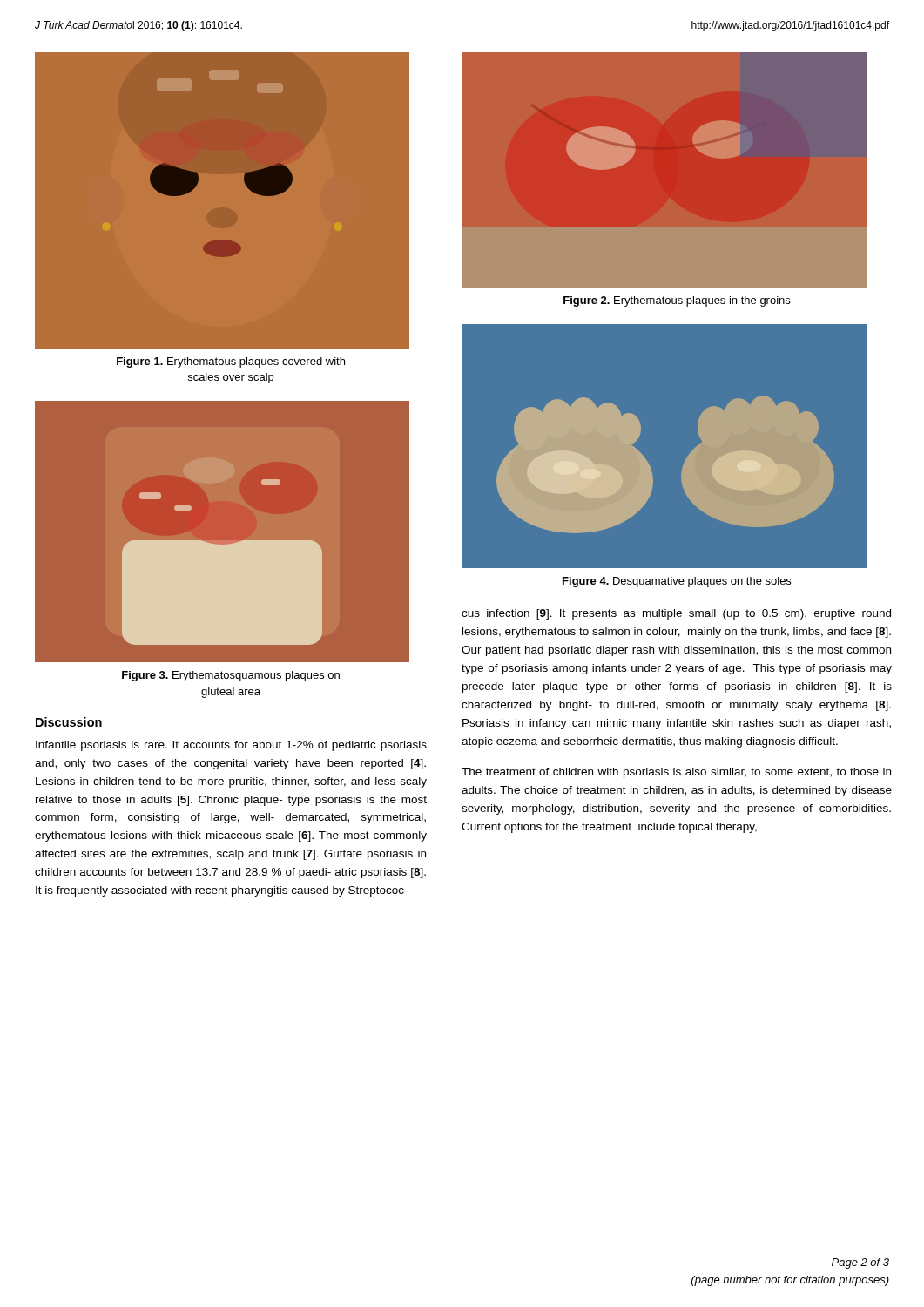The width and height of the screenshot is (924, 1307).
Task: Click on the caption containing "Figure 1. Erythematous plaques"
Action: click(231, 369)
